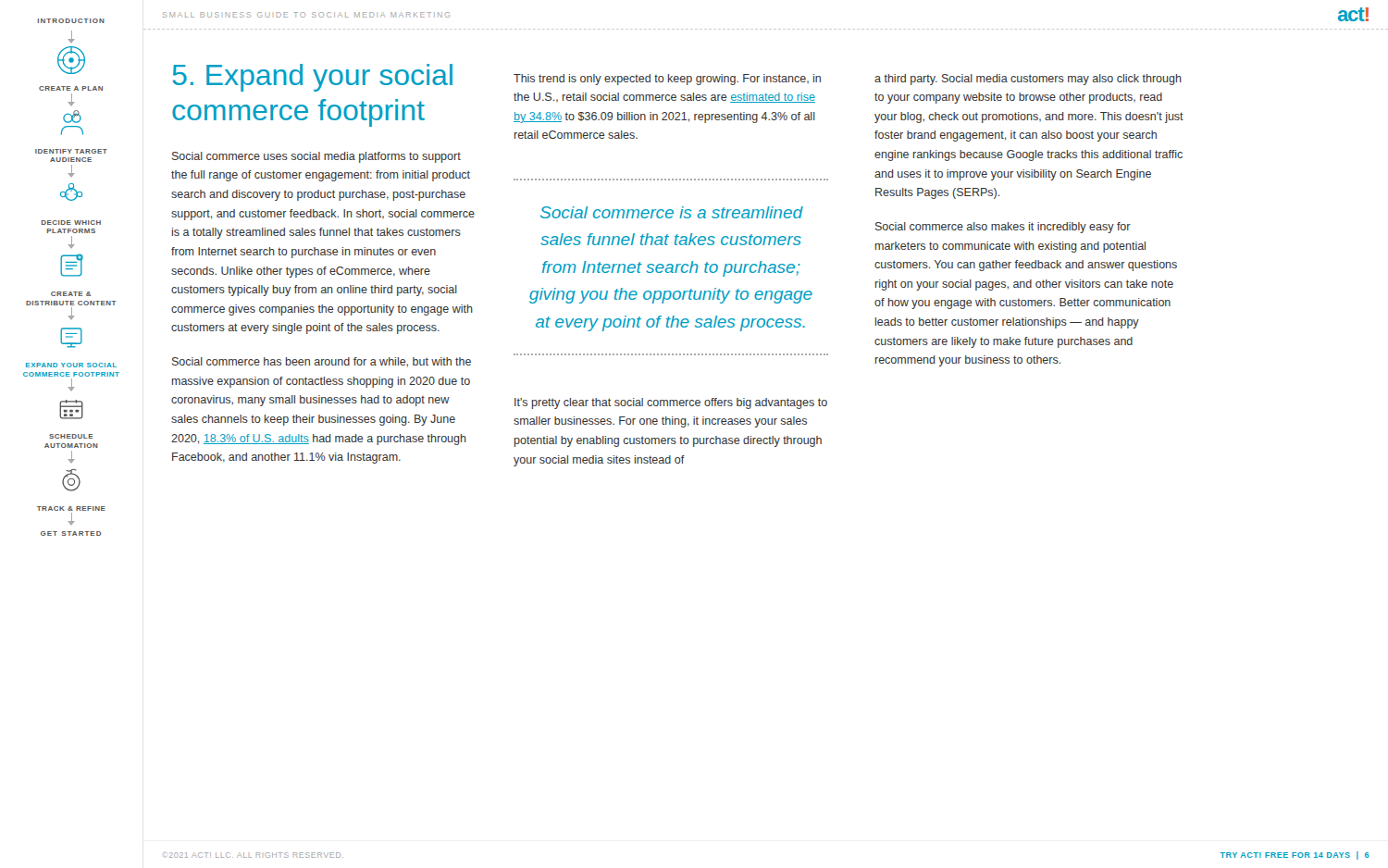This screenshot has height=868, width=1388.
Task: Navigate to the passage starting "Social commerce is a streamlined"
Action: coord(671,267)
